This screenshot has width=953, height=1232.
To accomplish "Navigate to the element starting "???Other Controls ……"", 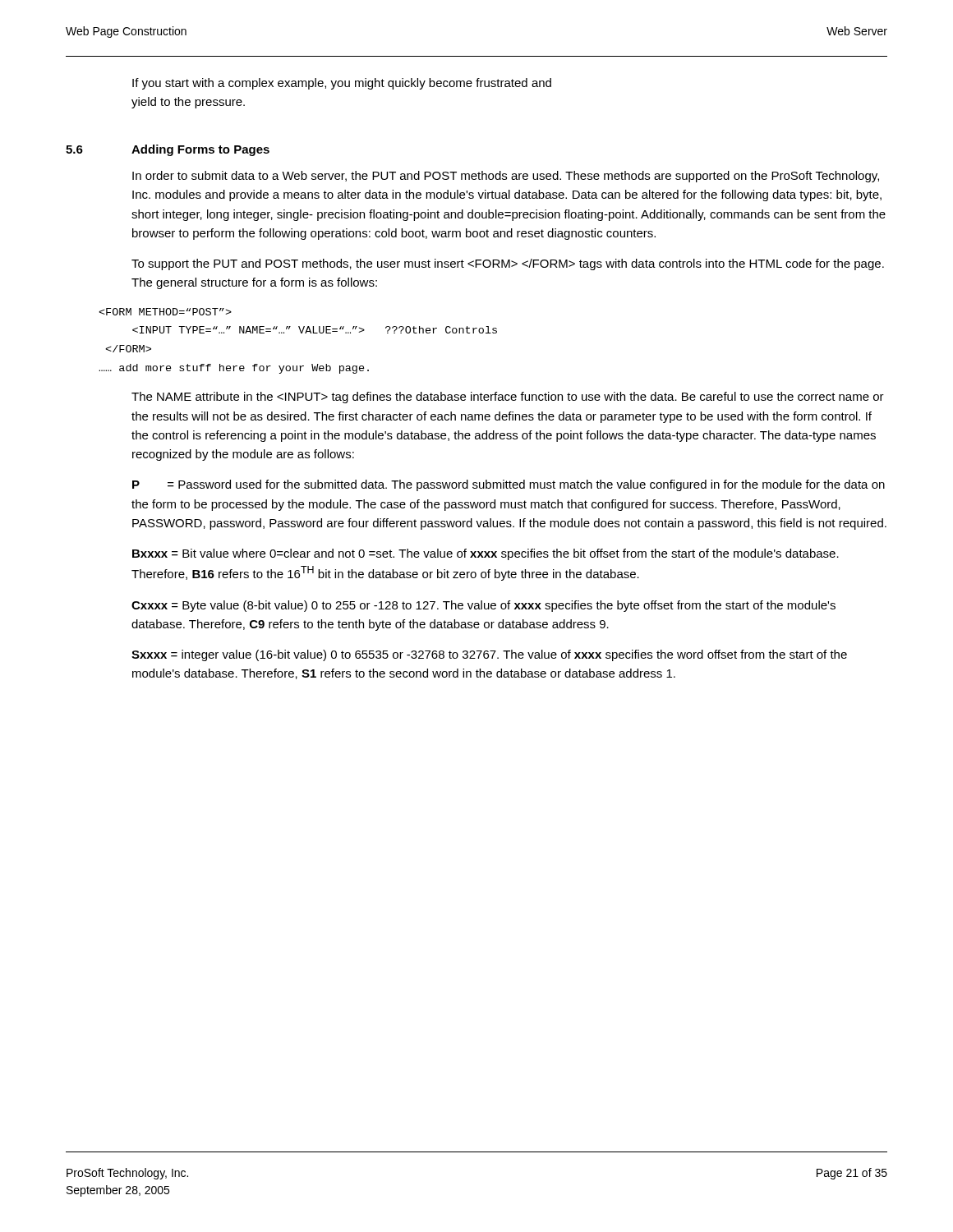I will pyautogui.click(x=298, y=340).
